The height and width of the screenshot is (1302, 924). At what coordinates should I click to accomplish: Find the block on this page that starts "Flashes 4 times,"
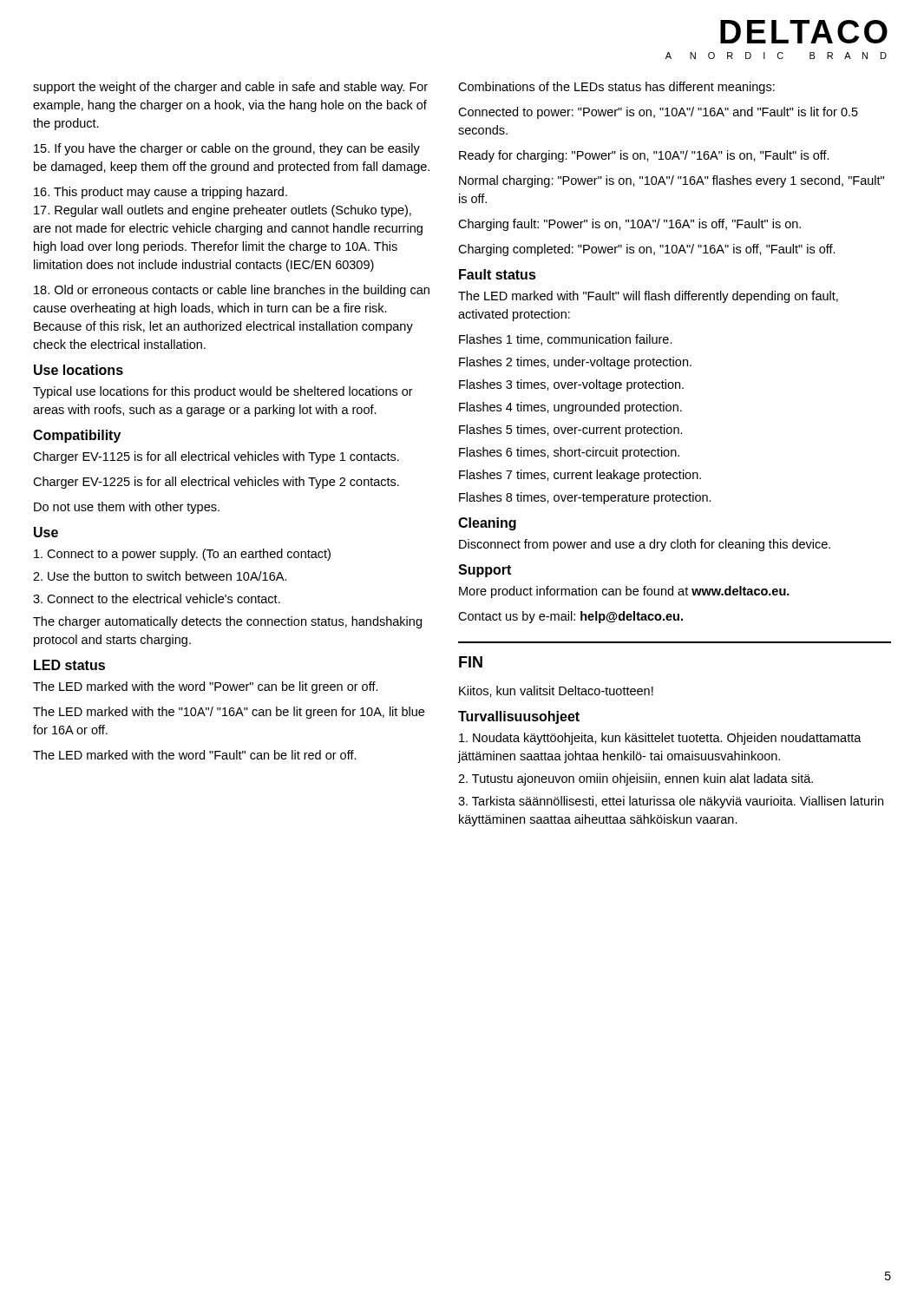coord(570,407)
